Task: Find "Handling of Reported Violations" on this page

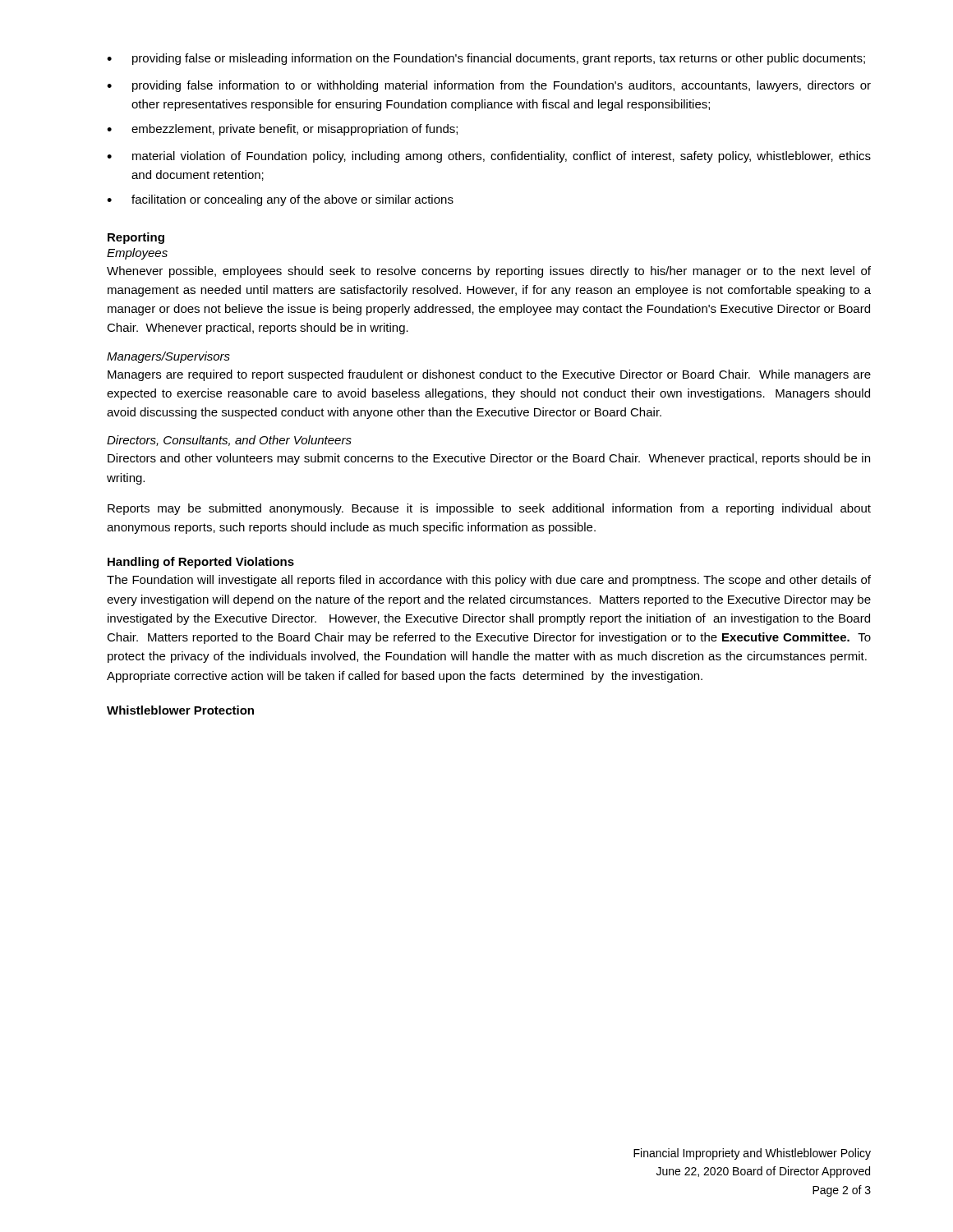Action: pos(201,562)
